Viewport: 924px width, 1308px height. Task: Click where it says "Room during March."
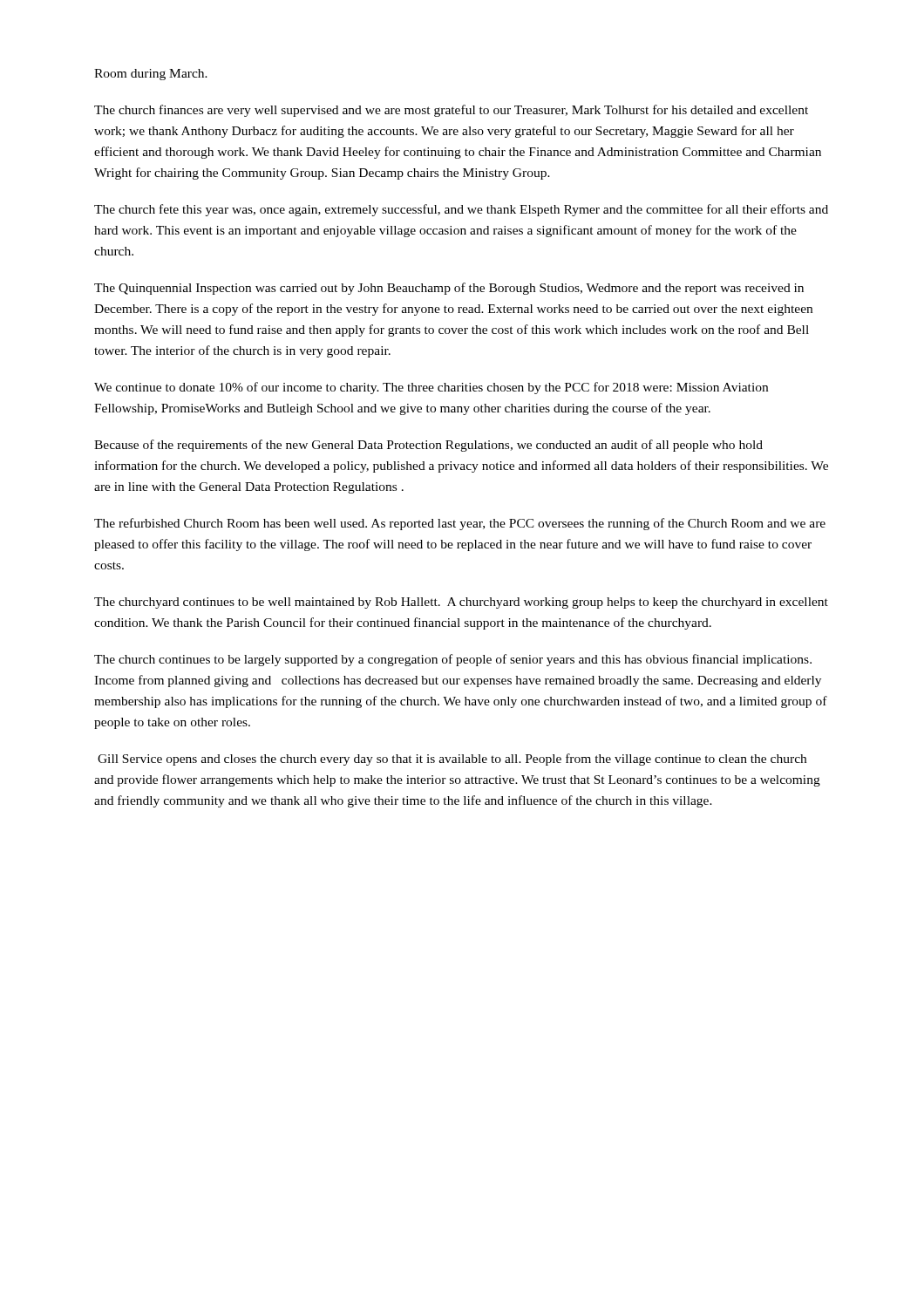[151, 73]
